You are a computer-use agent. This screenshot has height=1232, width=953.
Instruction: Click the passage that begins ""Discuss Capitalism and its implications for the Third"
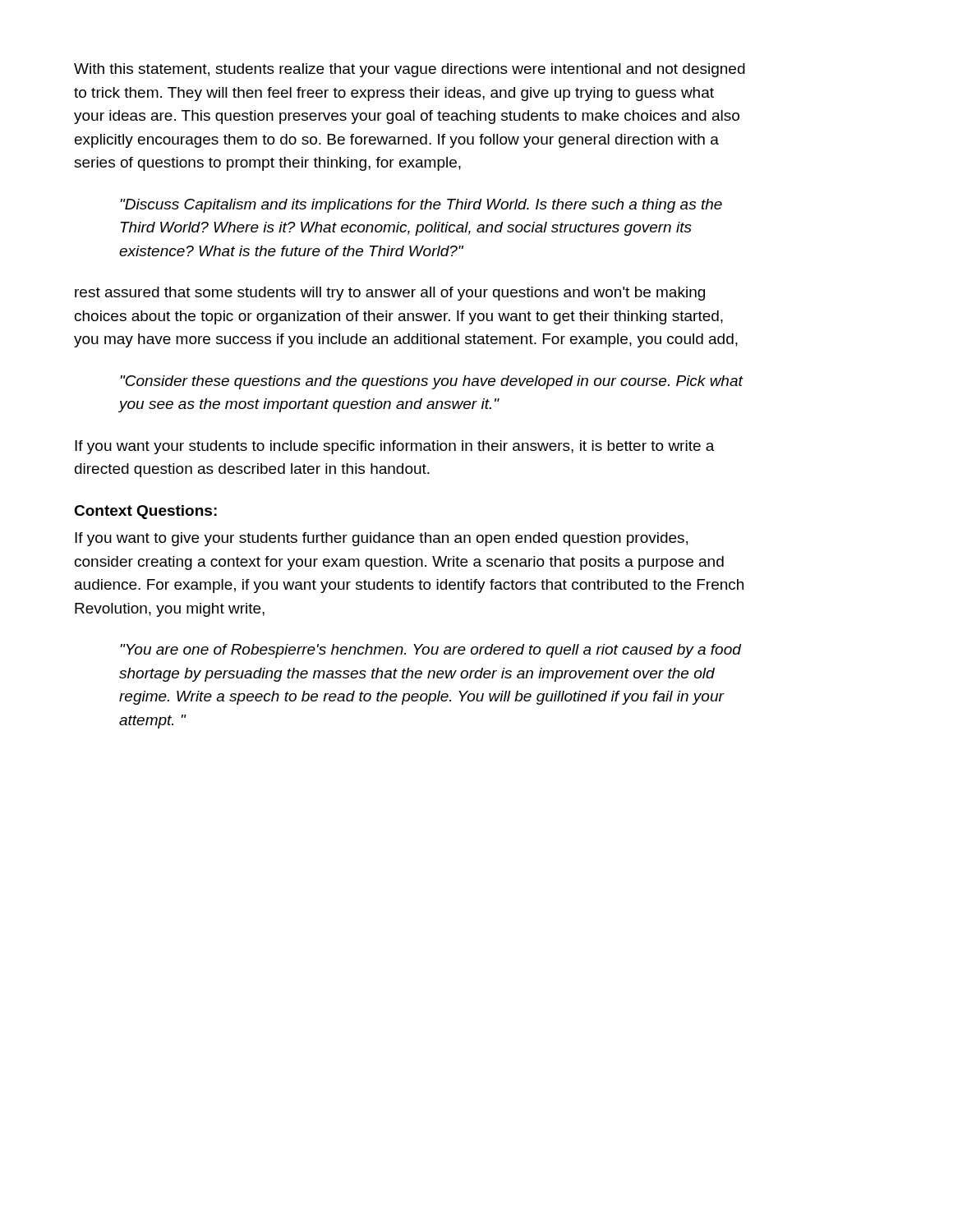coord(421,227)
